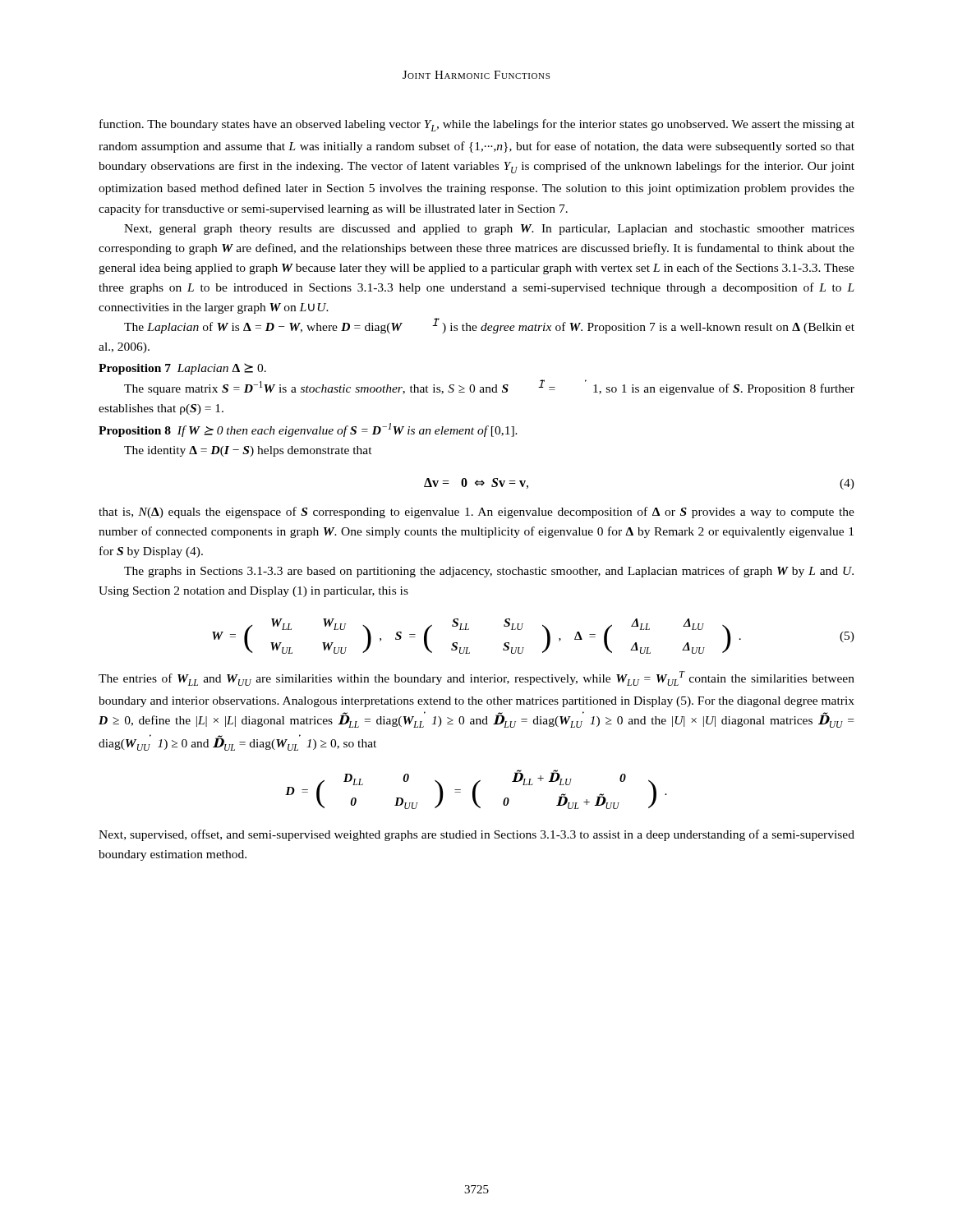
Task: Point to the text starting "D = ("
Action: coord(476,791)
